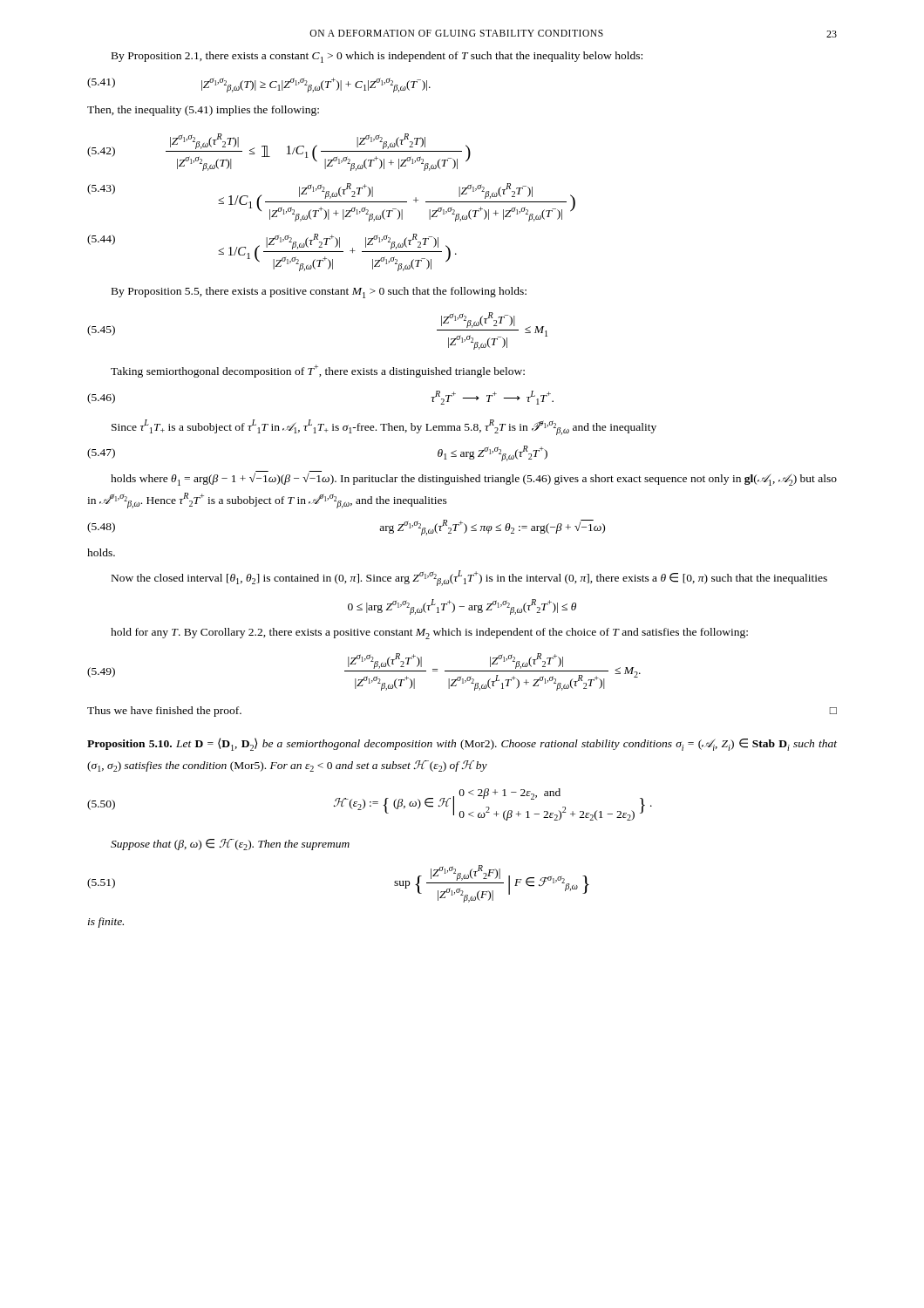The image size is (924, 1308).
Task: Click on the formula that reads "(5.46) τR2T+ ⟶ T+ ⟶"
Action: point(462,398)
